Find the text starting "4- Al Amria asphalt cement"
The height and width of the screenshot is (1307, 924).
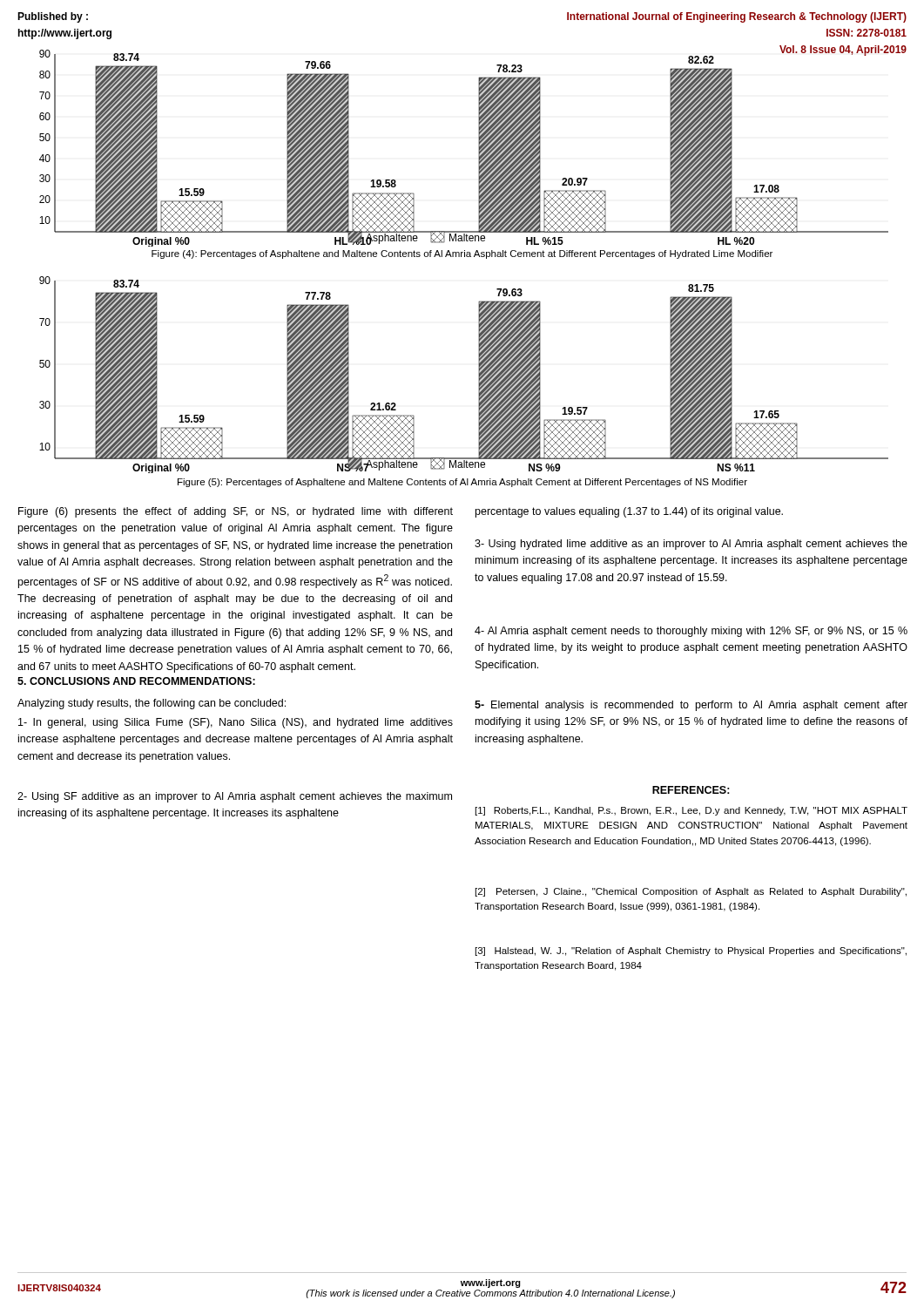point(691,648)
